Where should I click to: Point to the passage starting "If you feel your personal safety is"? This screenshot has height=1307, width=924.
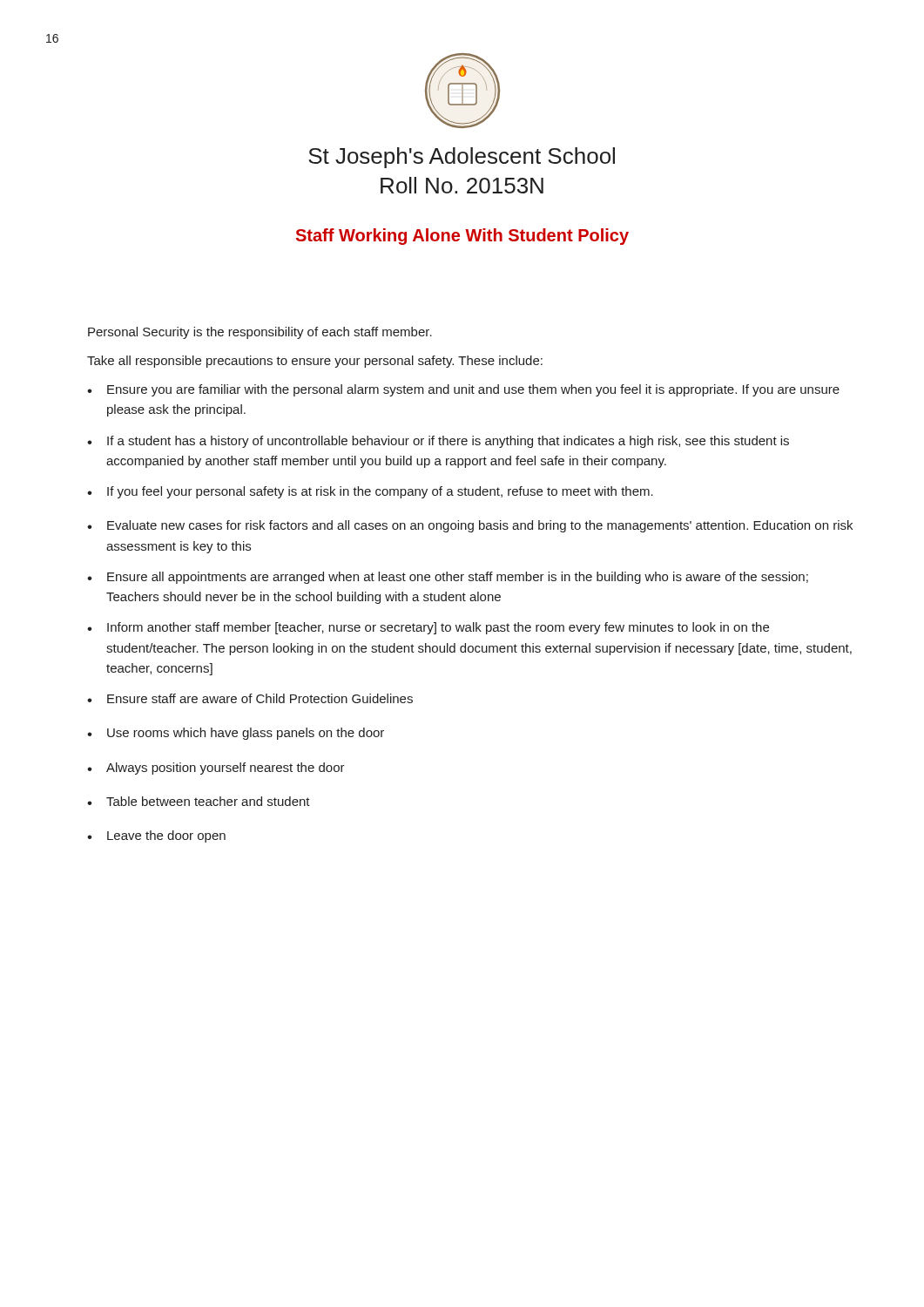(x=471, y=493)
